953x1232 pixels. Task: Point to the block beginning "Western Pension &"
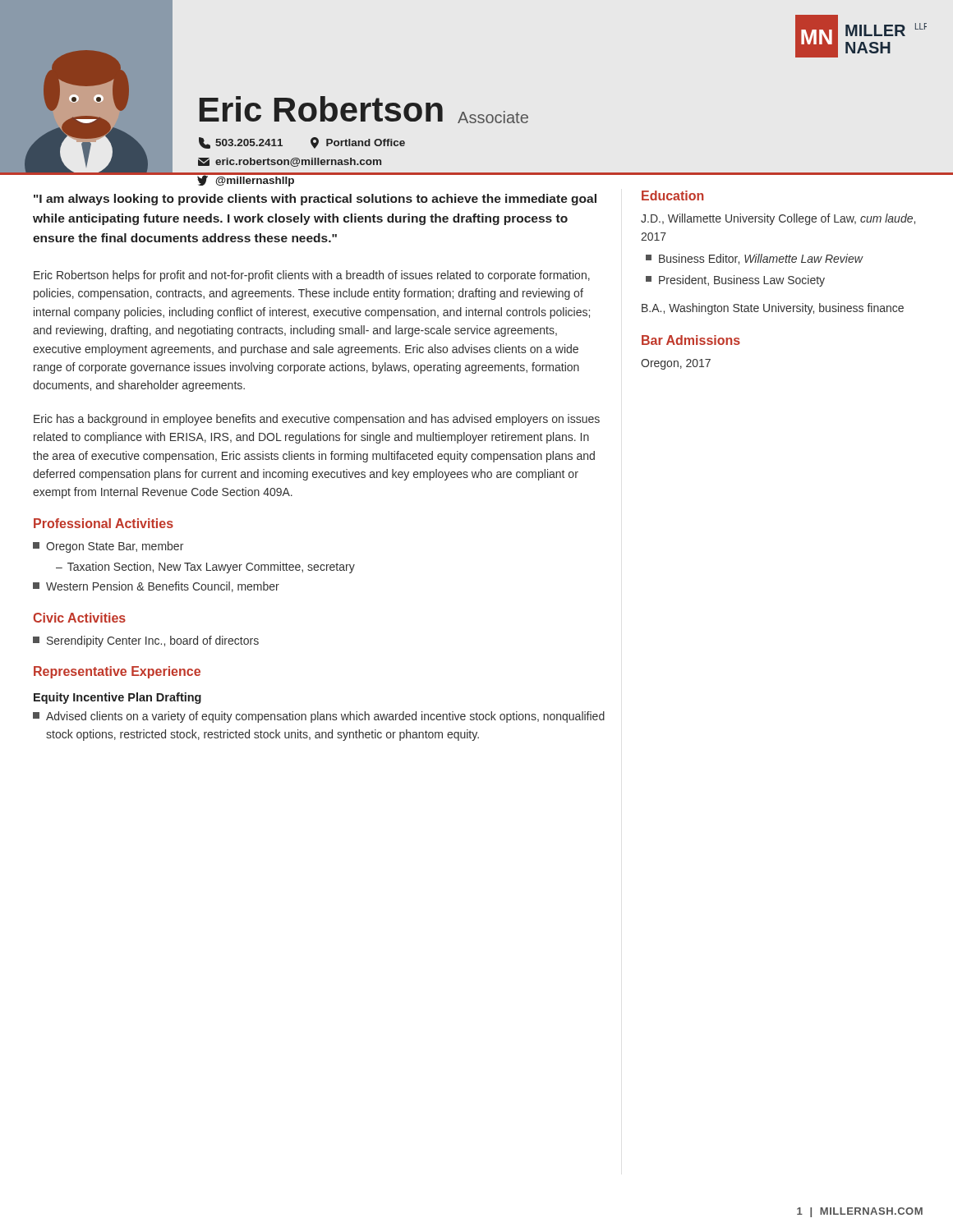(156, 587)
